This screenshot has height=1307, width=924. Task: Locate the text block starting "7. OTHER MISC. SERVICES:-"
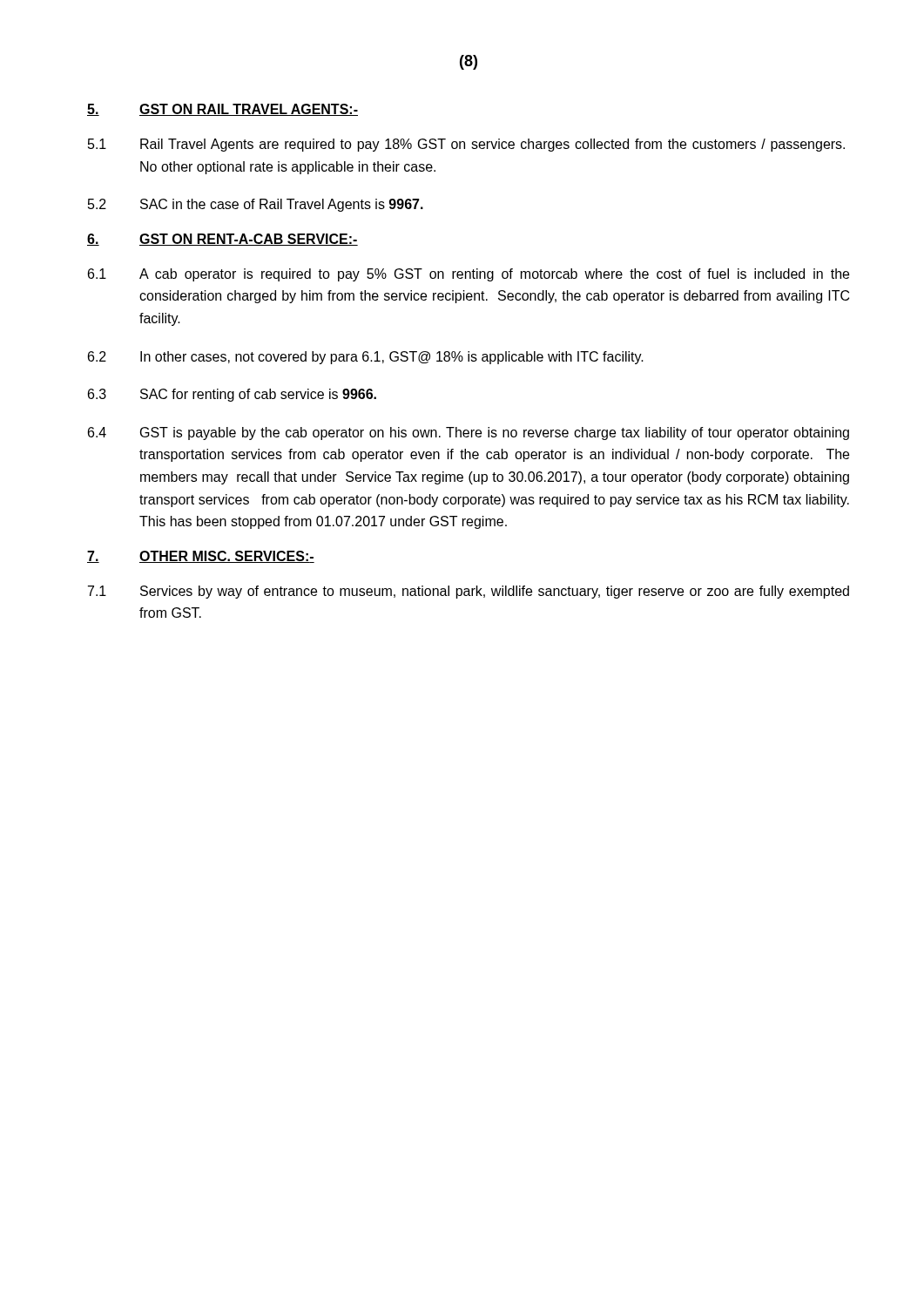point(201,557)
